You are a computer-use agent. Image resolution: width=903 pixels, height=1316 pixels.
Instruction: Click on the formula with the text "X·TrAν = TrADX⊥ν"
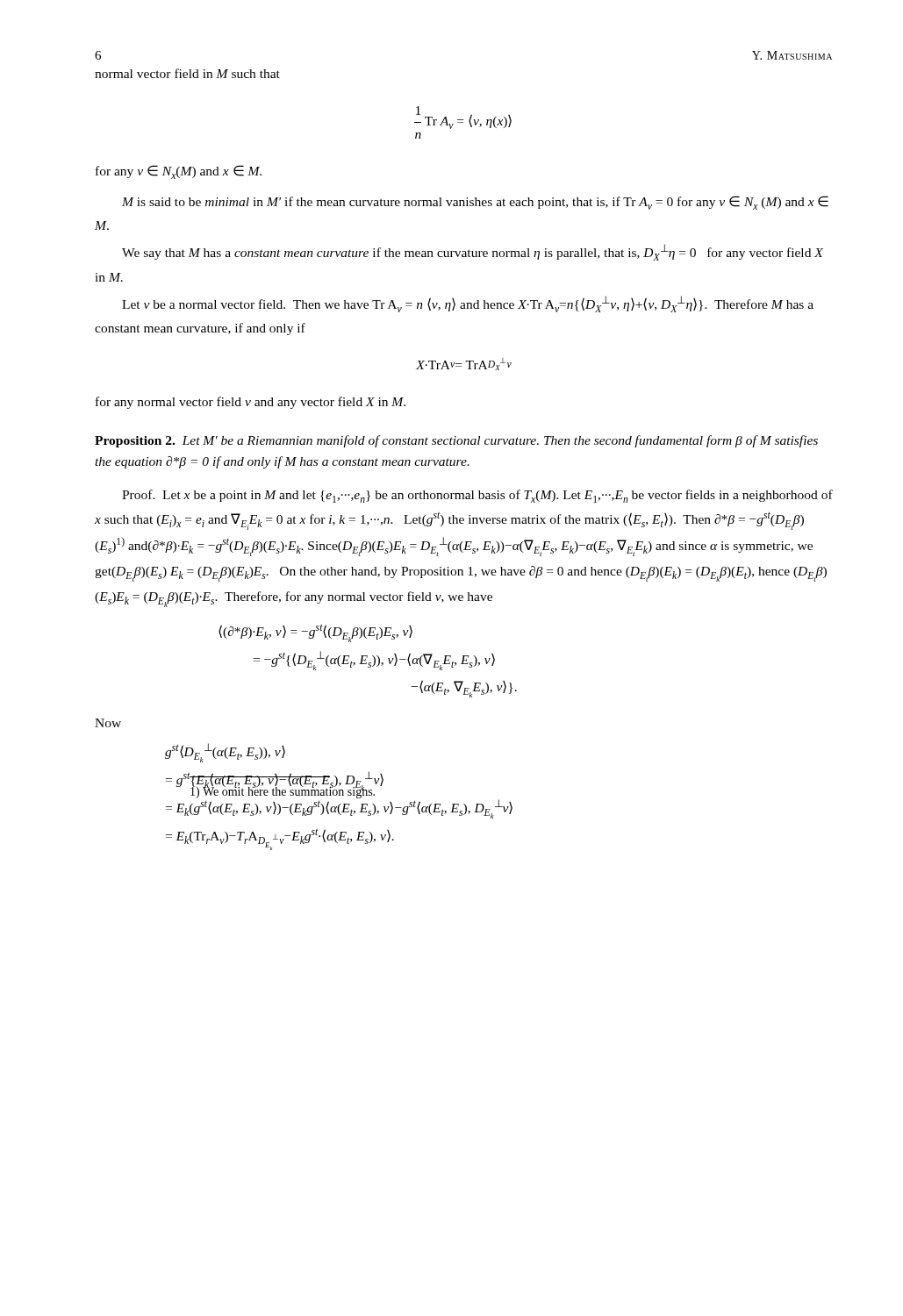pos(464,365)
